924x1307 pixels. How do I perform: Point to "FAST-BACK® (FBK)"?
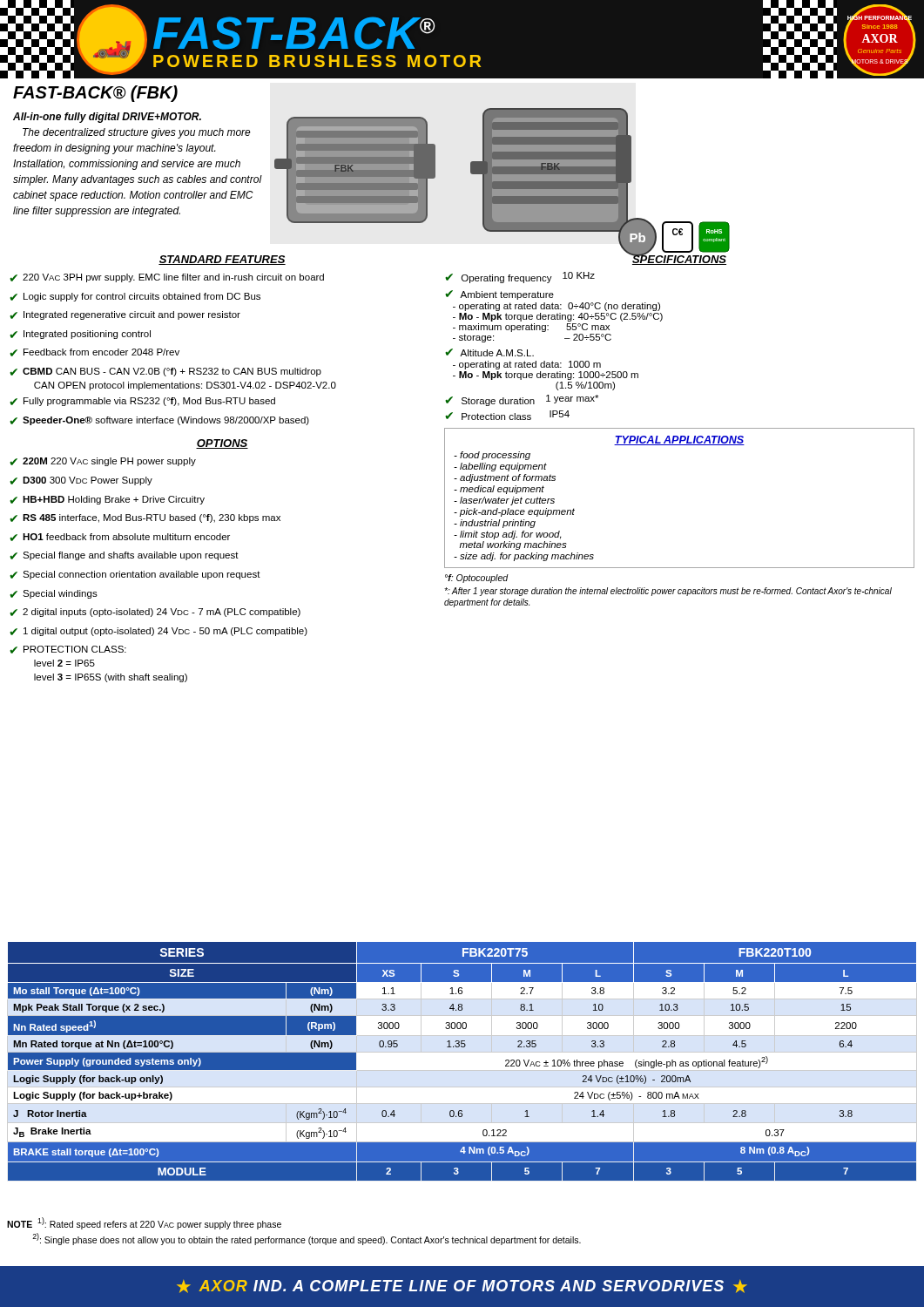click(95, 92)
